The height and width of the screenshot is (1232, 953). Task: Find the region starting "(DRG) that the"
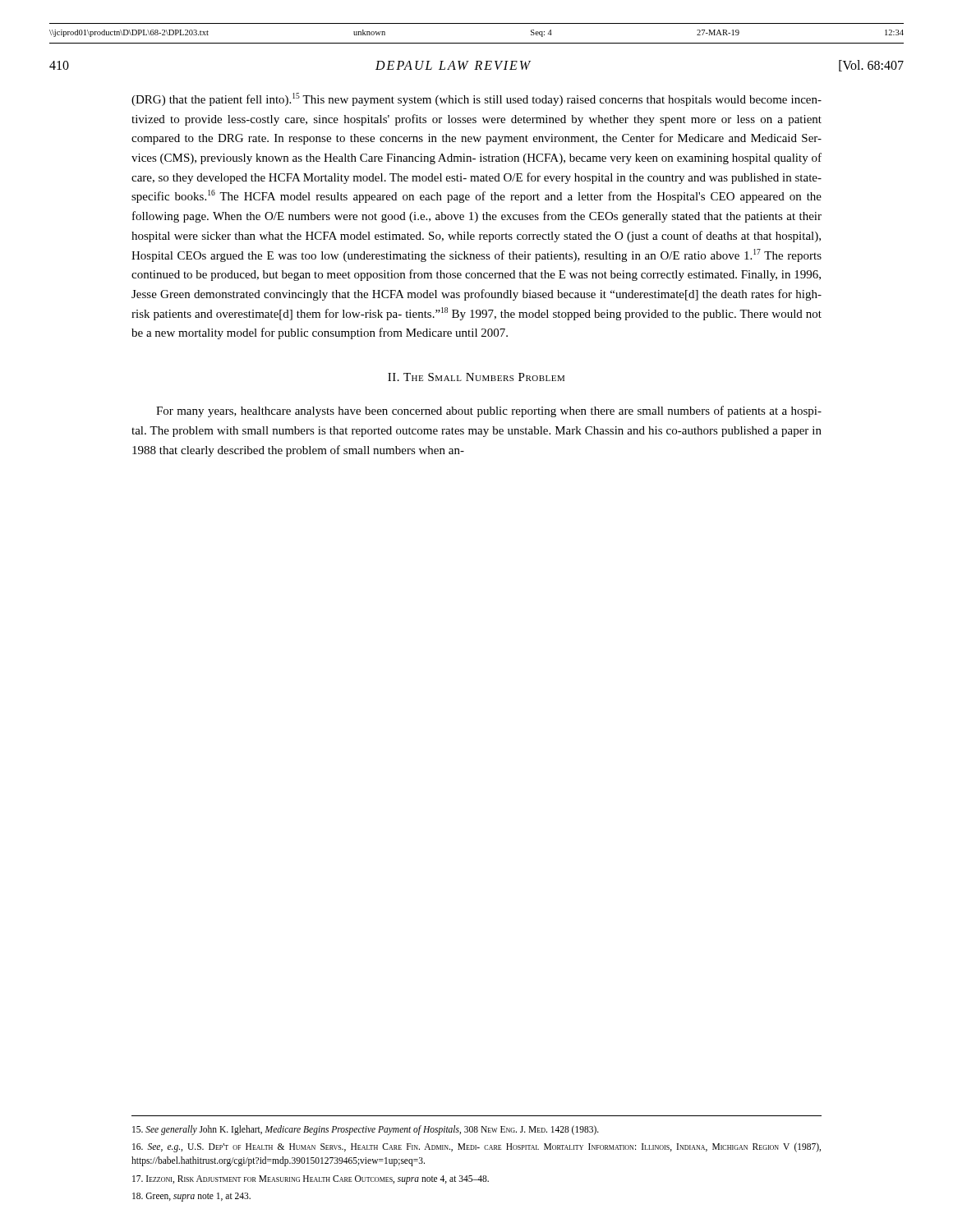pyautogui.click(x=476, y=216)
